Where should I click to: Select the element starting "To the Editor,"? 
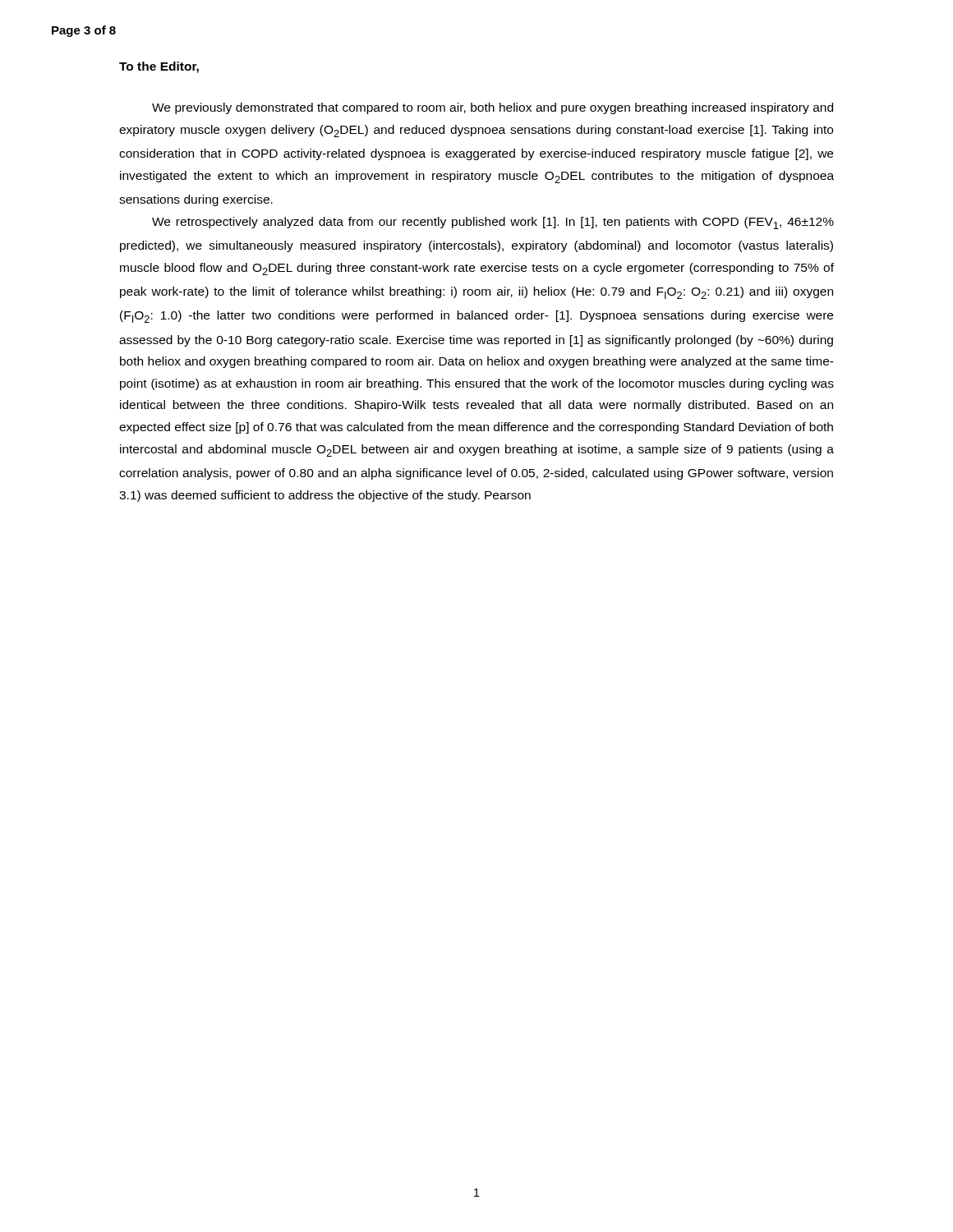click(x=159, y=66)
